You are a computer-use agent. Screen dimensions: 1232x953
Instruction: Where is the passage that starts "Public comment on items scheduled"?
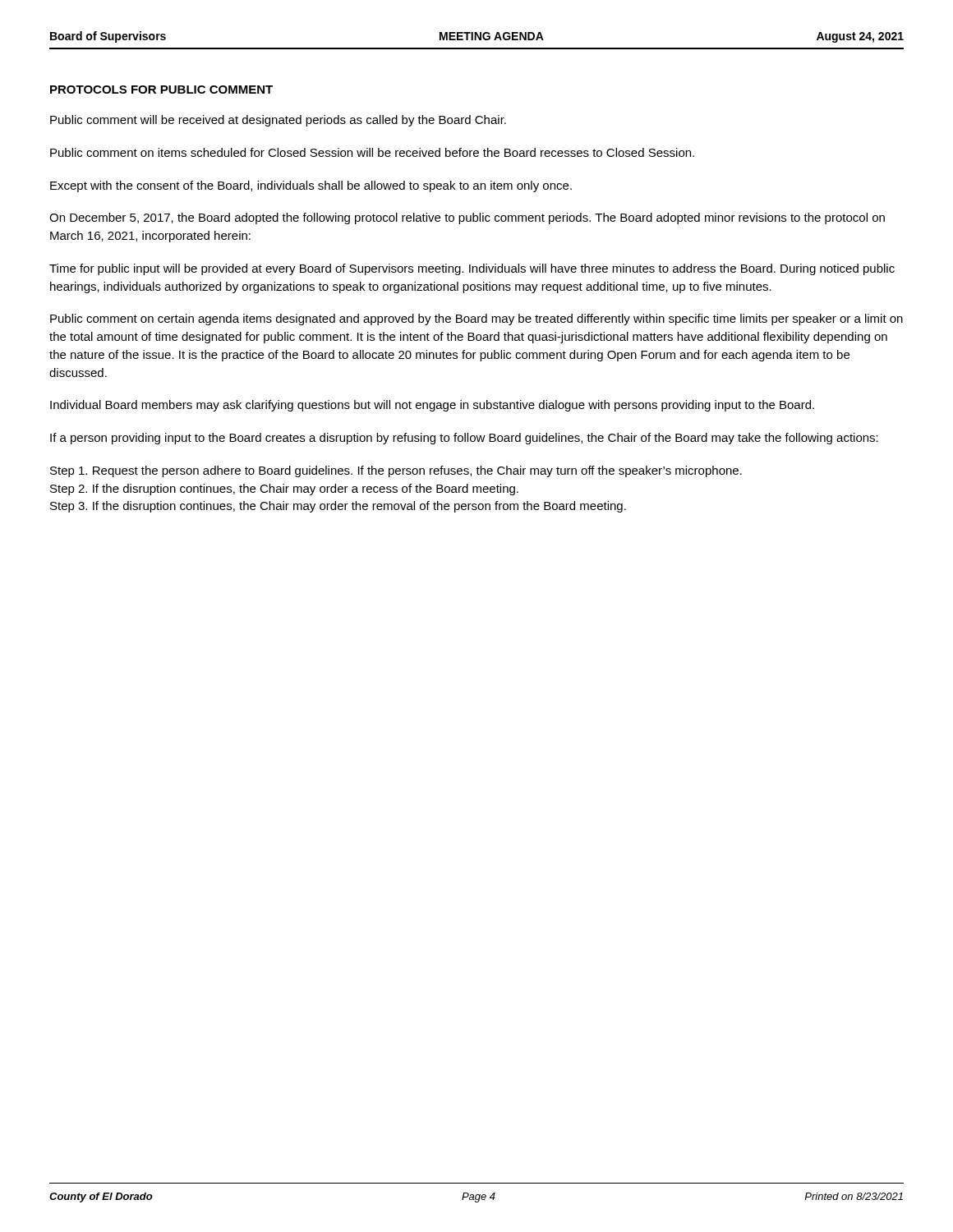[x=372, y=152]
